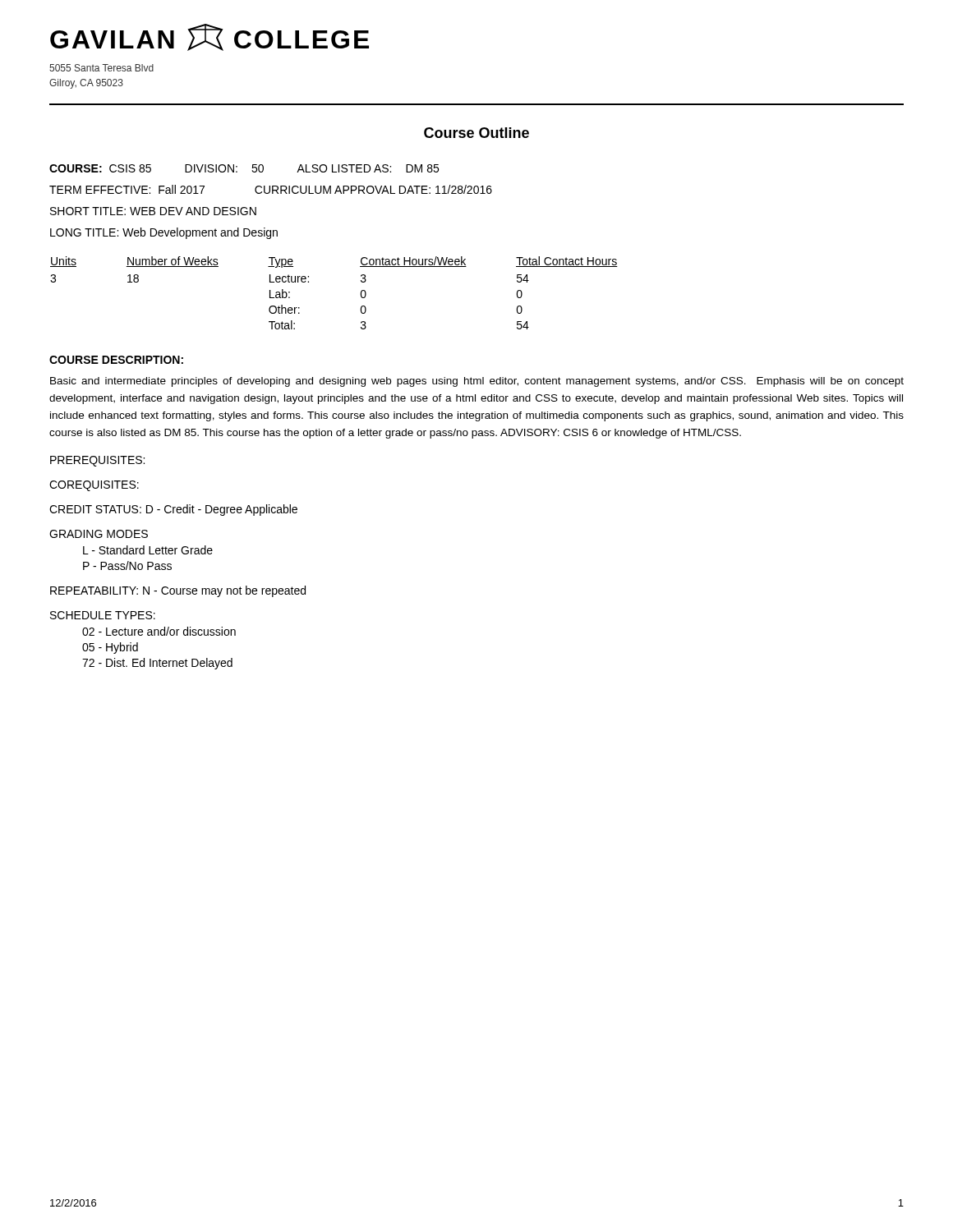
Task: Click the table
Action: (x=476, y=294)
